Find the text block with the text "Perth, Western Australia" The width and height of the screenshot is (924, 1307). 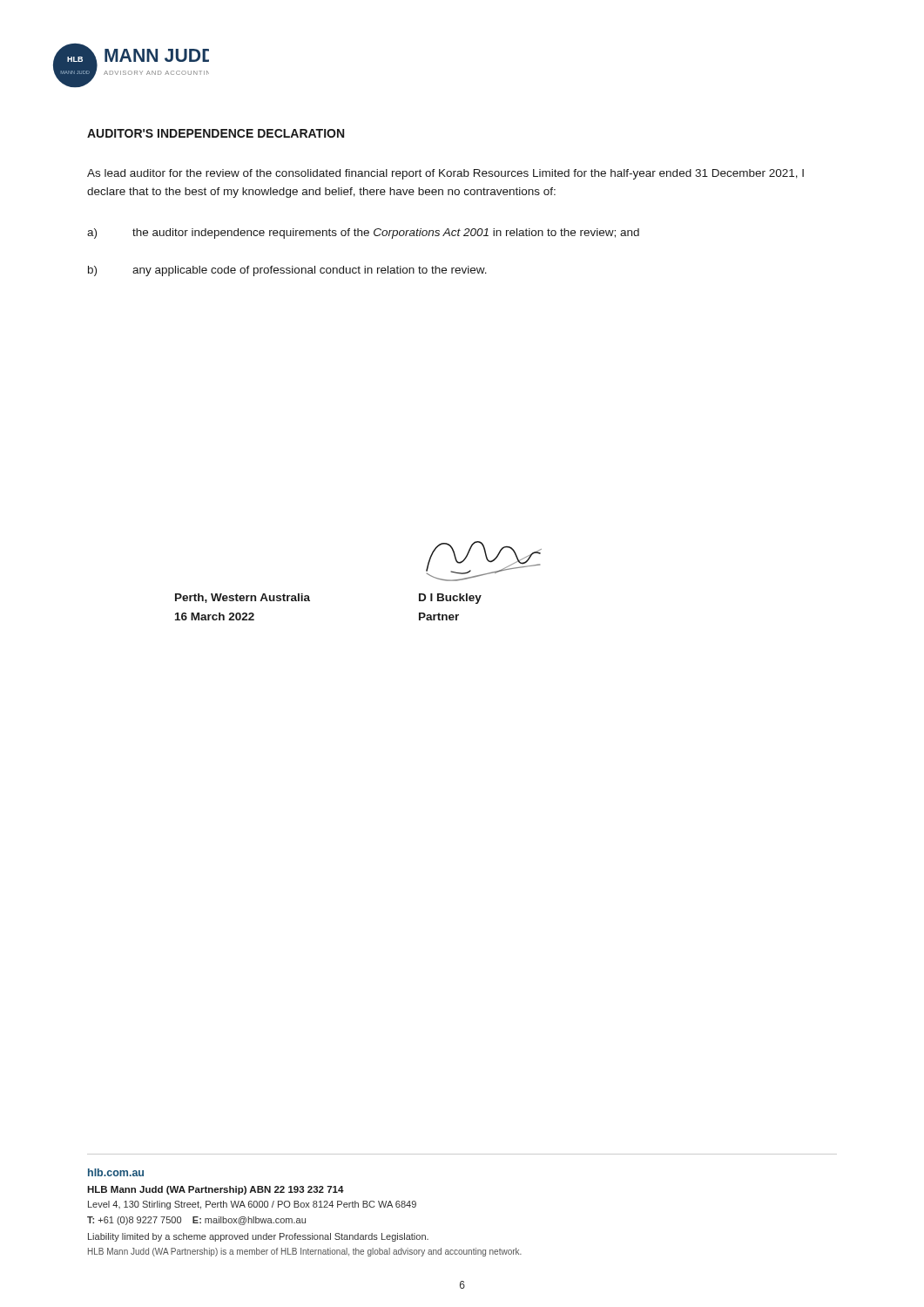point(242,607)
